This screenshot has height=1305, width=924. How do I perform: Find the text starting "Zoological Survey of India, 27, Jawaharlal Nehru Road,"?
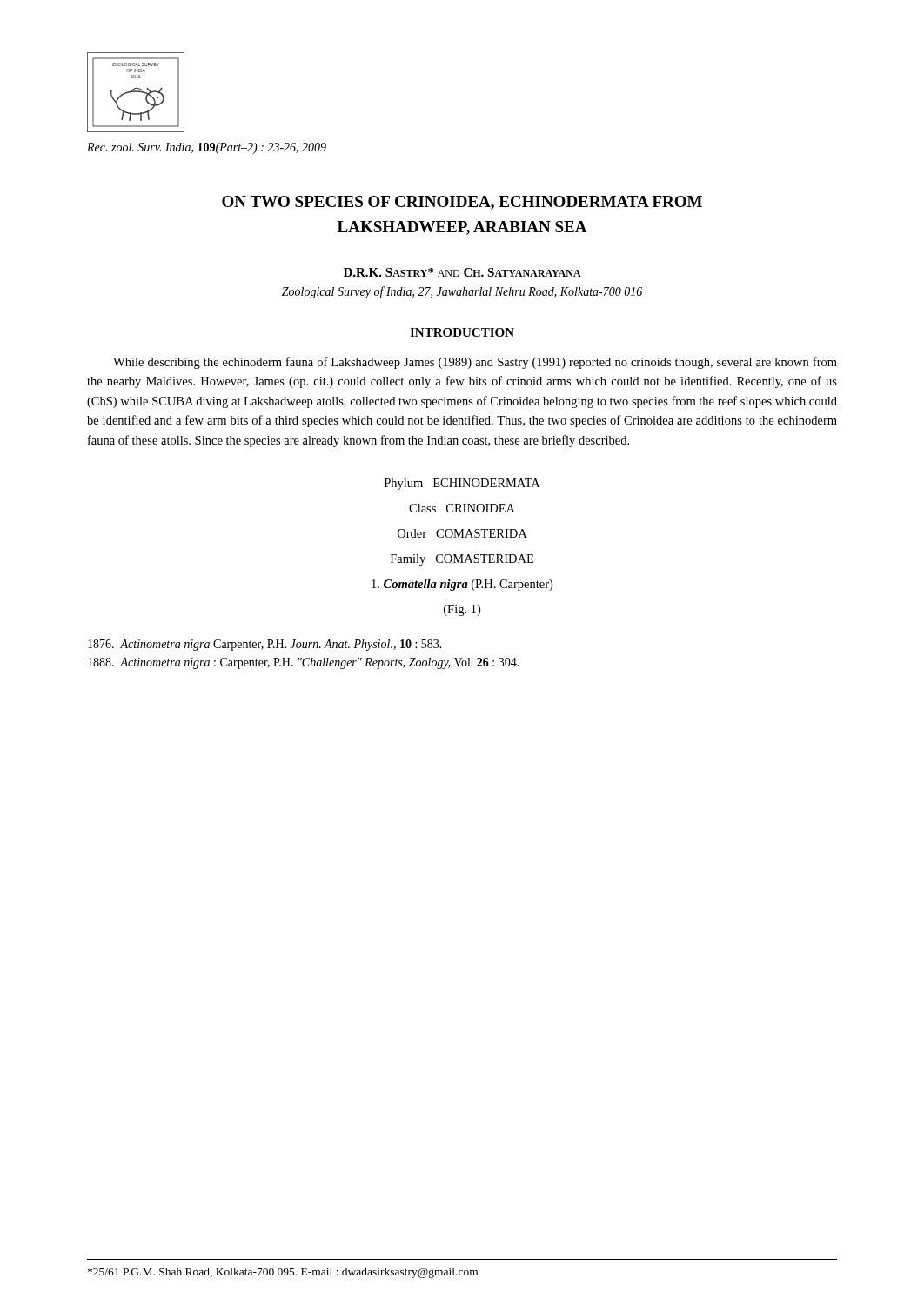(x=462, y=292)
